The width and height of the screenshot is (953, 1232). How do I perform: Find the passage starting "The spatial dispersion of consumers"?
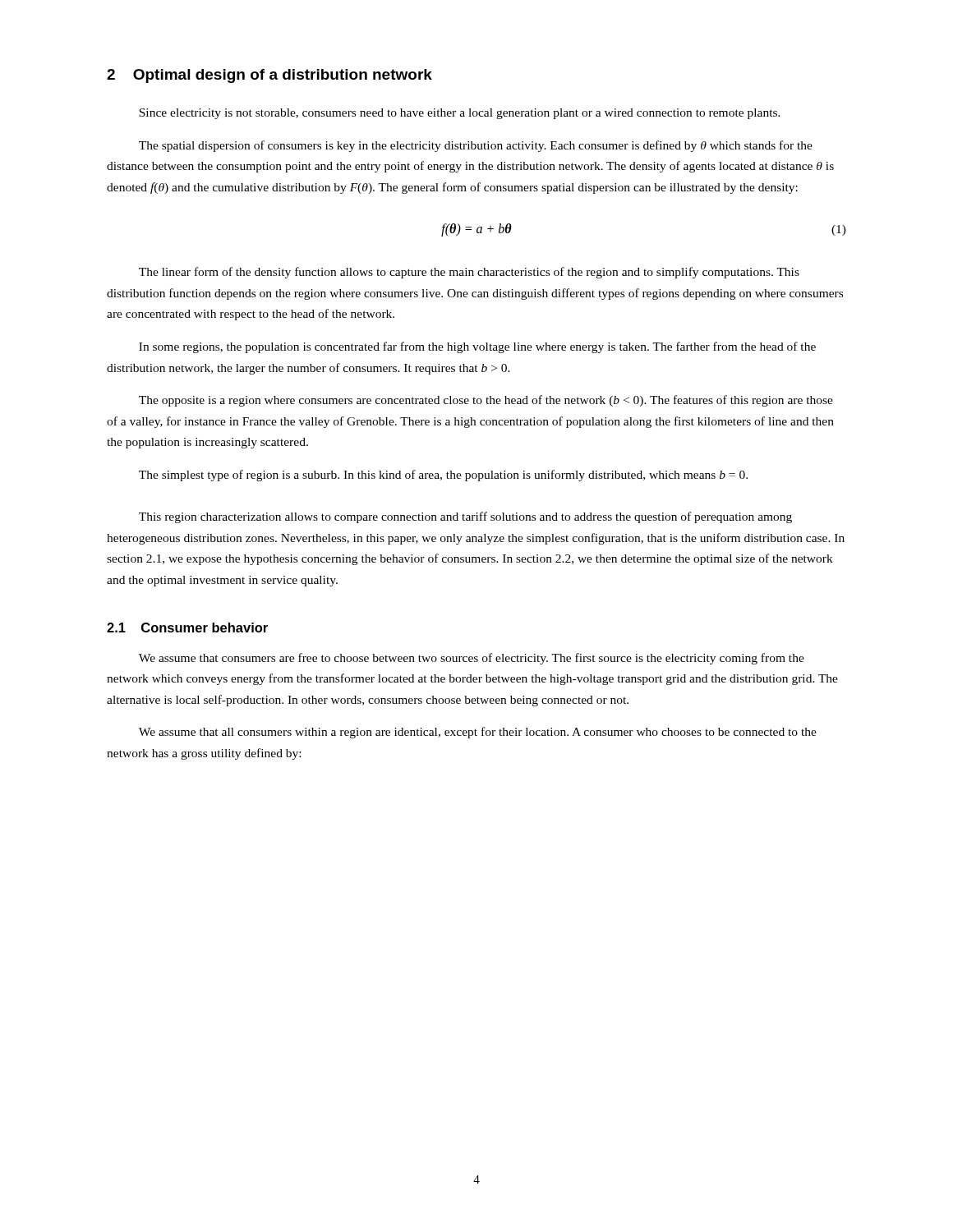[x=476, y=166]
